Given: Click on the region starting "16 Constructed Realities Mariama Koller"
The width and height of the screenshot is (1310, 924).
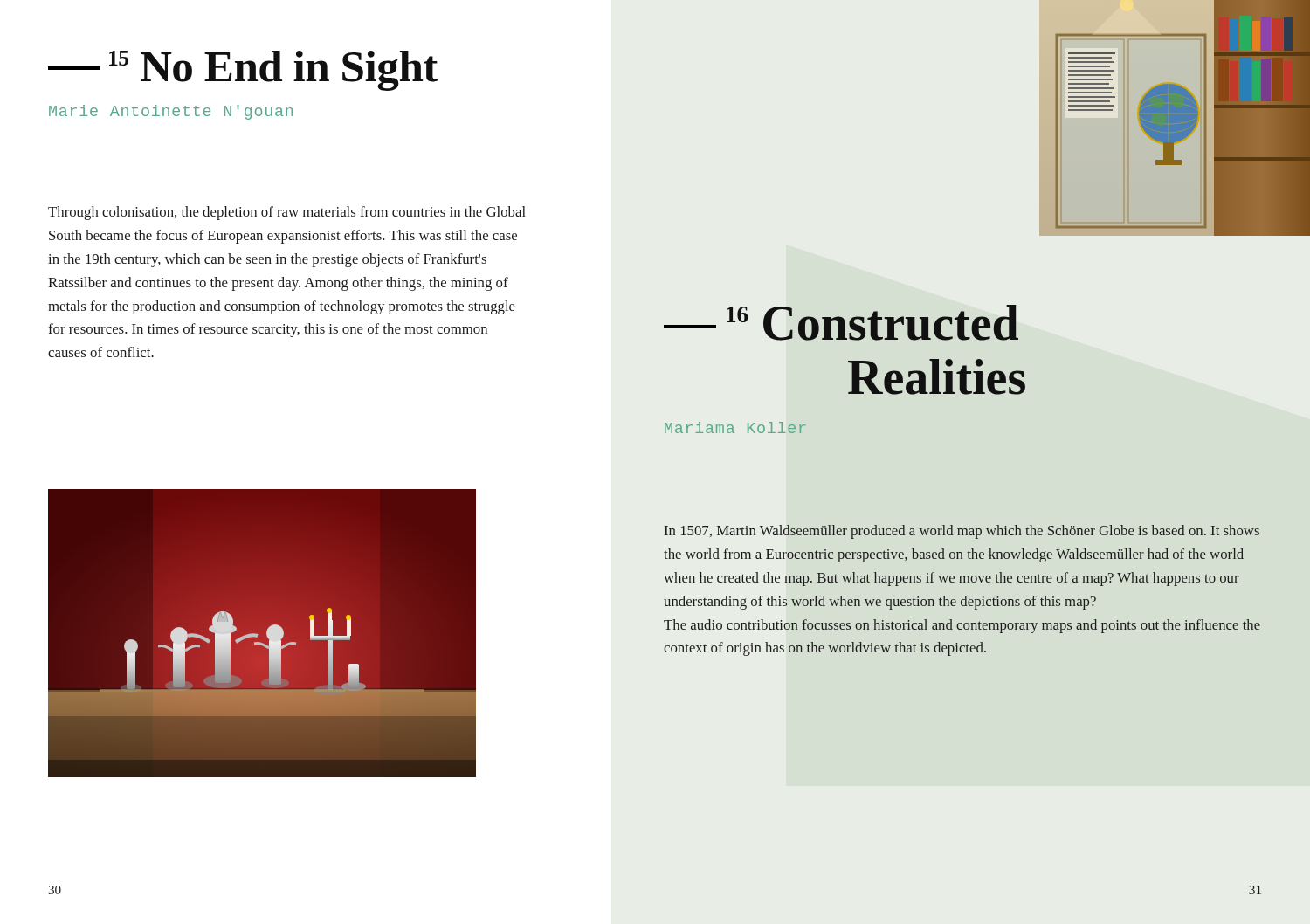Looking at the screenshot, I should (x=961, y=368).
